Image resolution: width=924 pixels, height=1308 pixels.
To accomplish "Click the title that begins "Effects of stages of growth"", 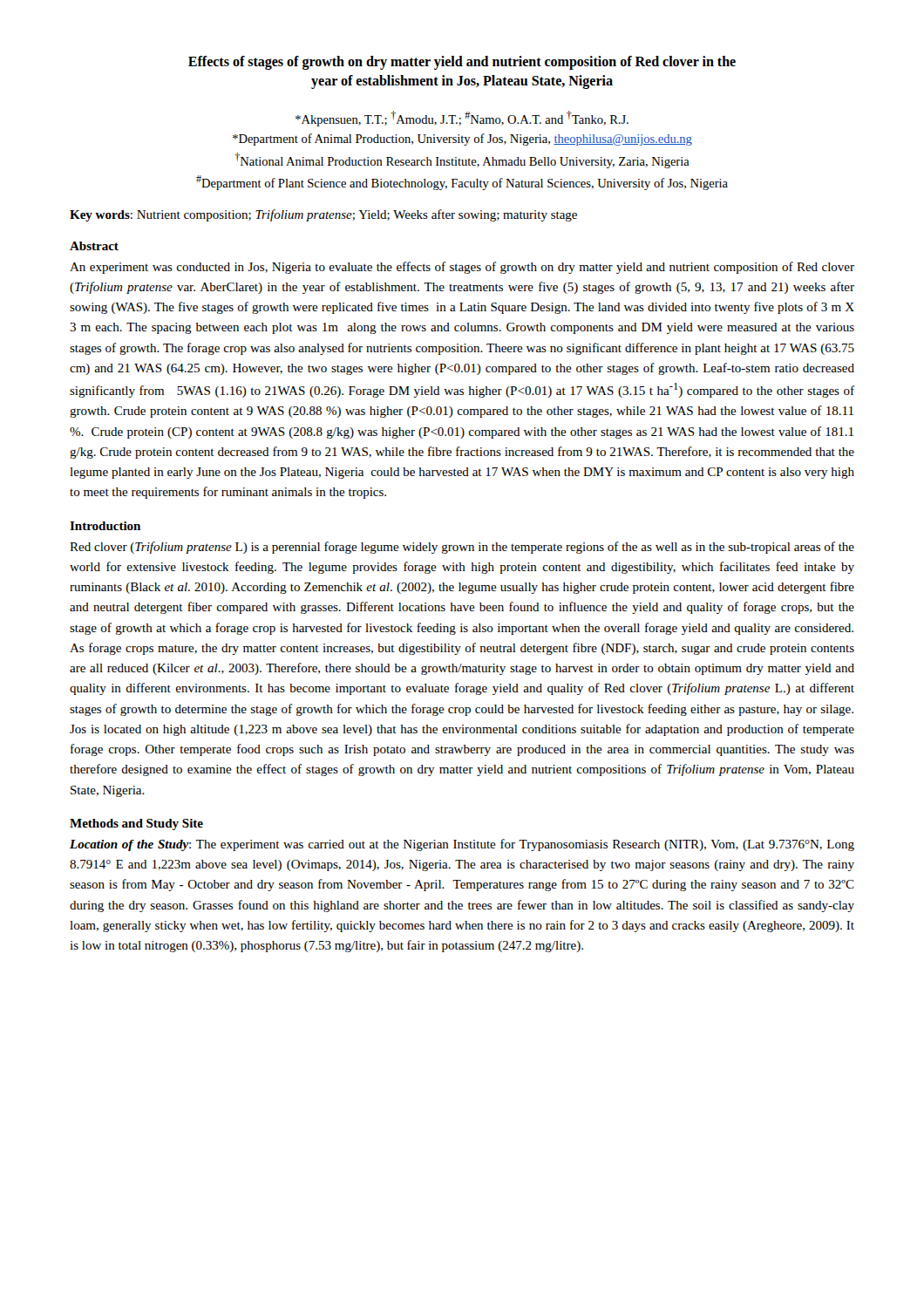I will coord(462,71).
